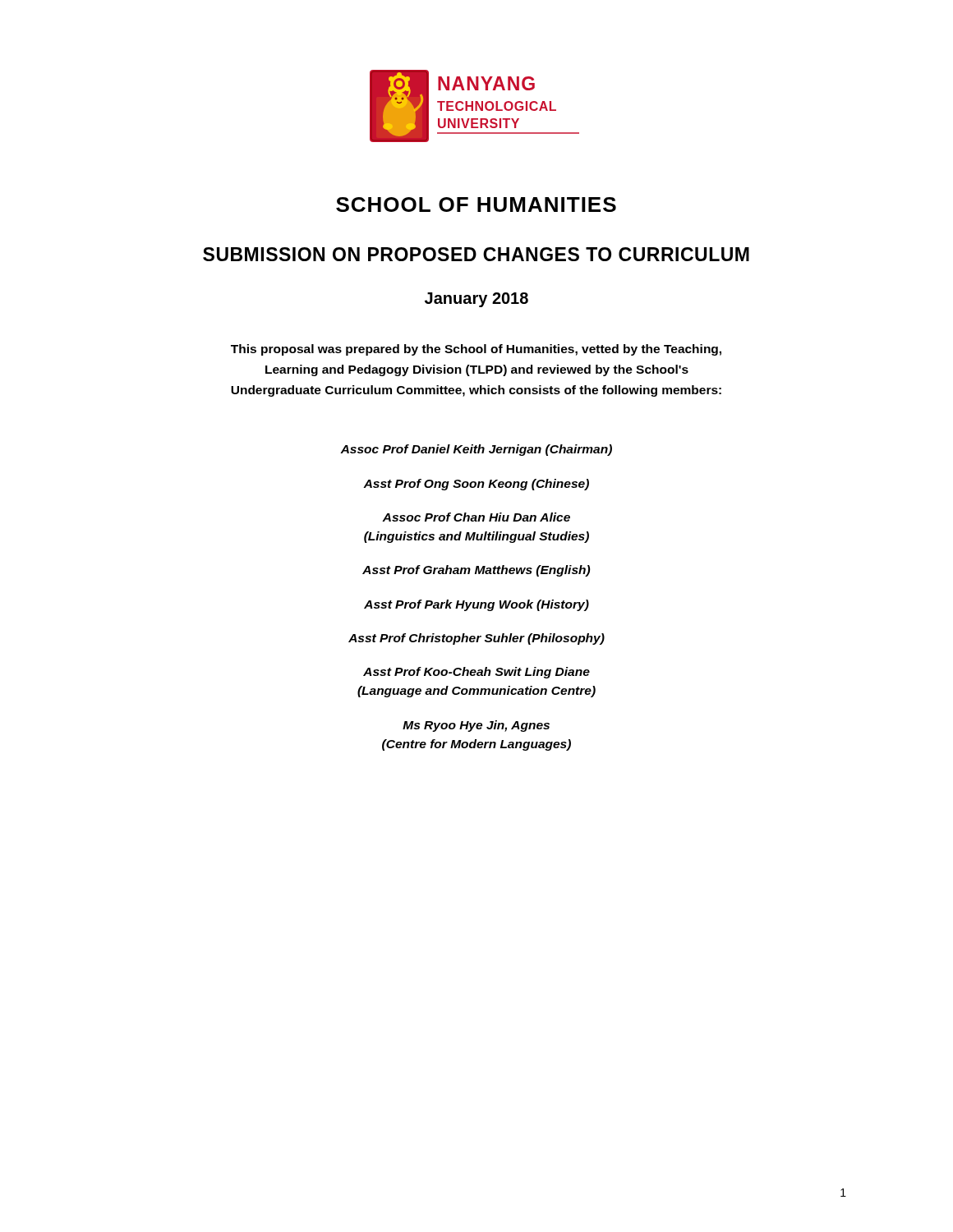Select the list item containing "Asst Prof Graham Matthews"
The width and height of the screenshot is (953, 1232).
coord(476,570)
